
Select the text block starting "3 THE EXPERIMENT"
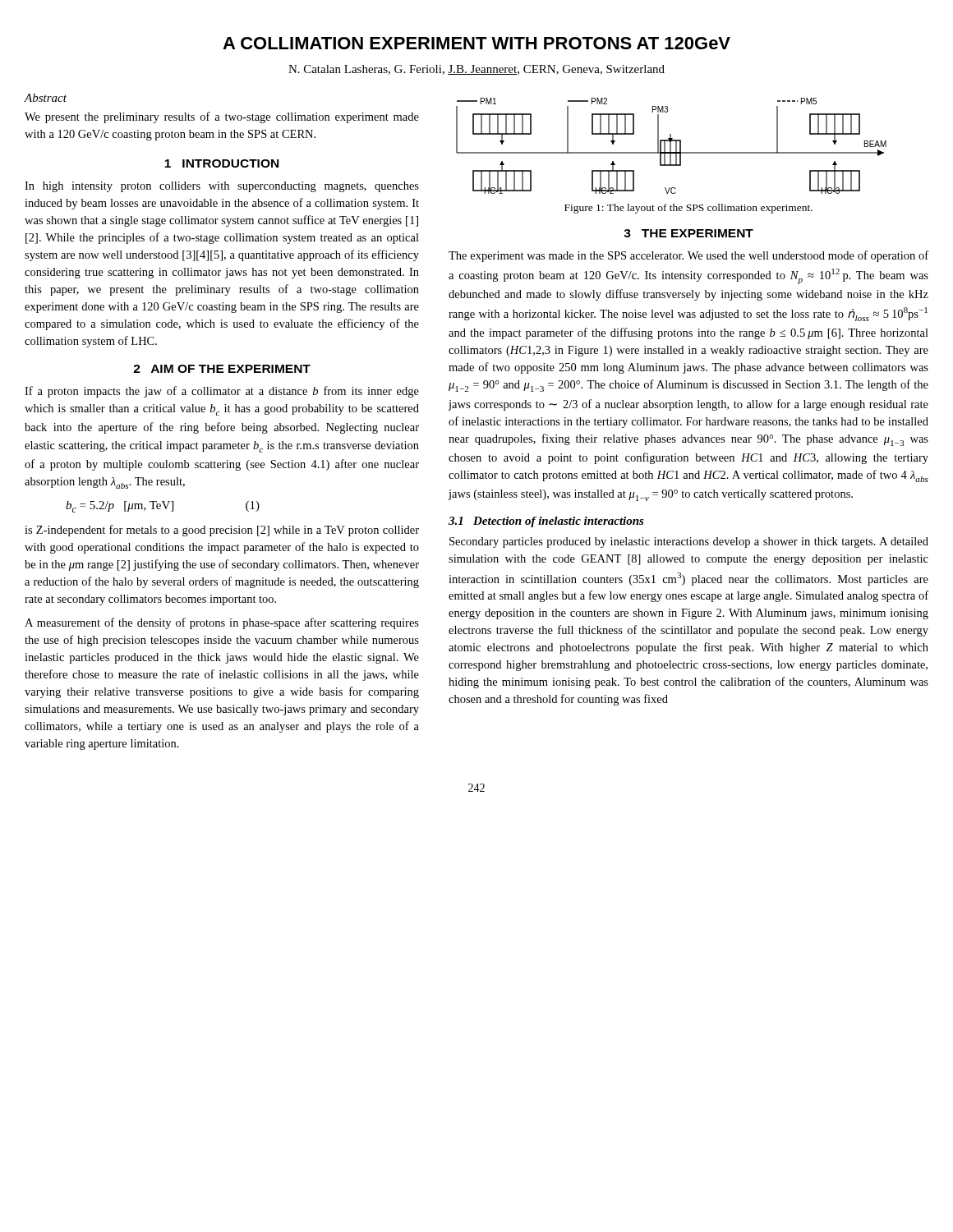point(688,233)
